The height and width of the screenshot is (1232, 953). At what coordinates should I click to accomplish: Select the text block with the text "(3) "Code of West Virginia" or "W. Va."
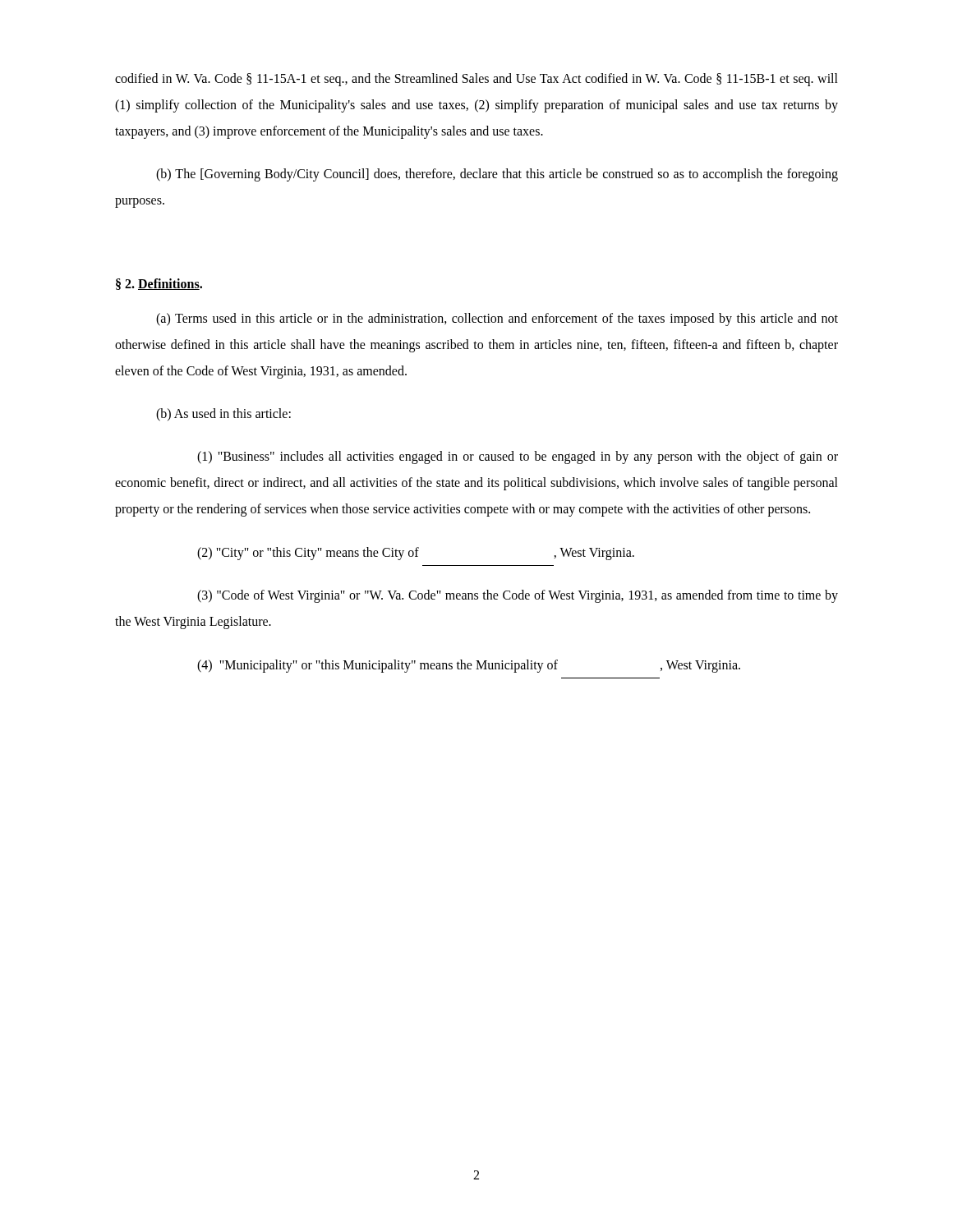[476, 608]
